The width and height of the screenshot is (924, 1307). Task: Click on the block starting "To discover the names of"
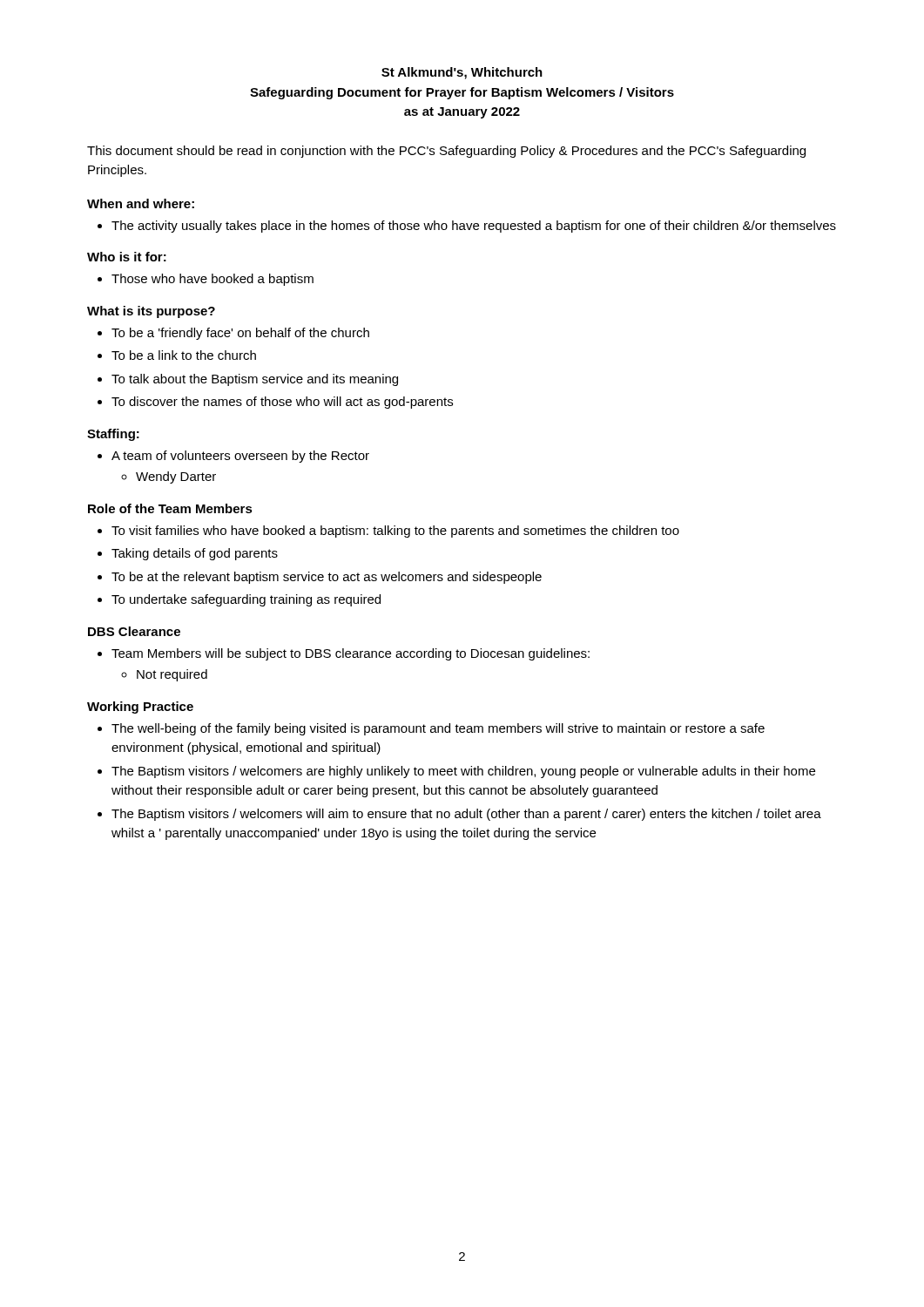282,401
